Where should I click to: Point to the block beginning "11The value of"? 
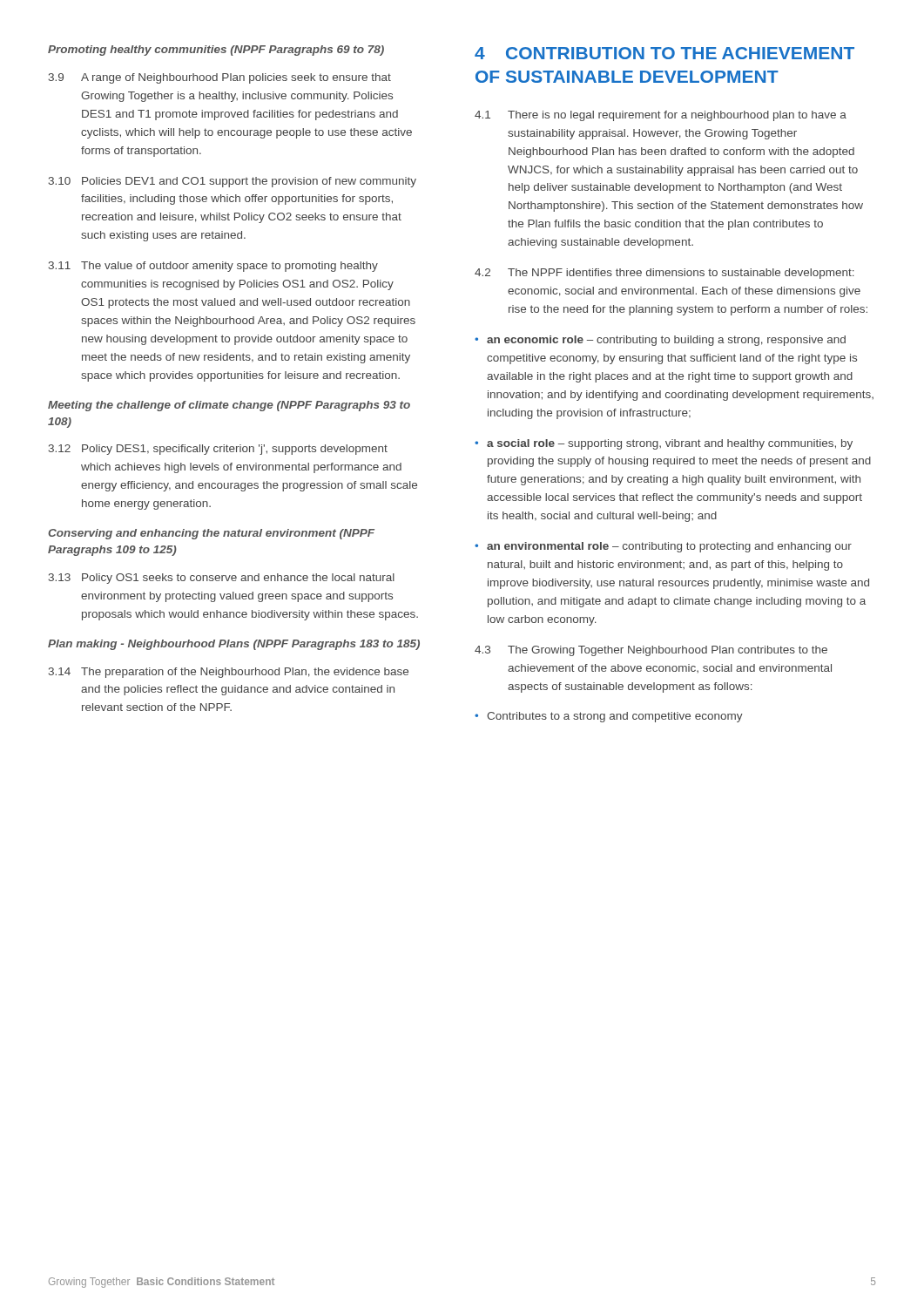pos(233,321)
